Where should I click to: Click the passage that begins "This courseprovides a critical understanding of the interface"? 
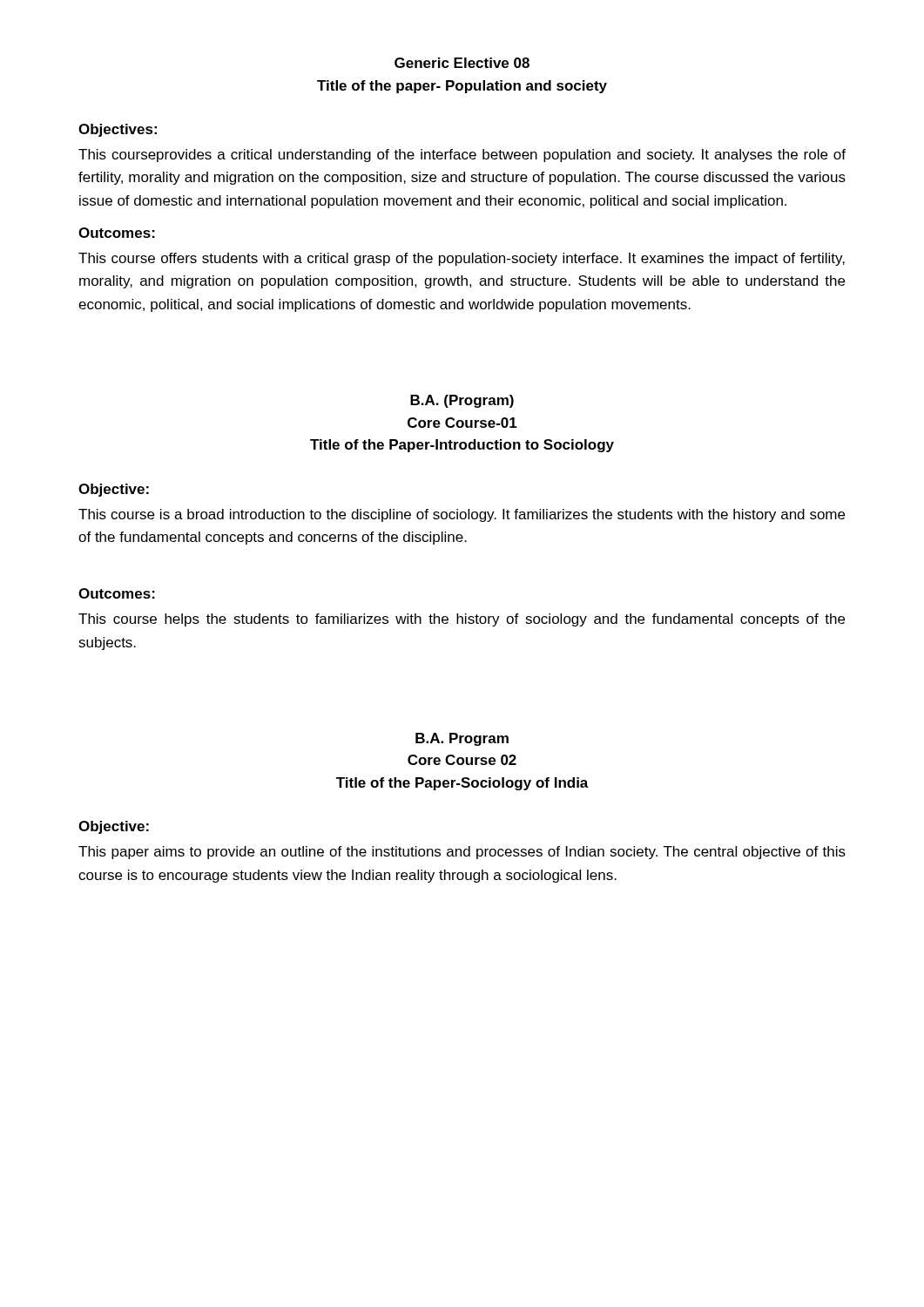462,178
